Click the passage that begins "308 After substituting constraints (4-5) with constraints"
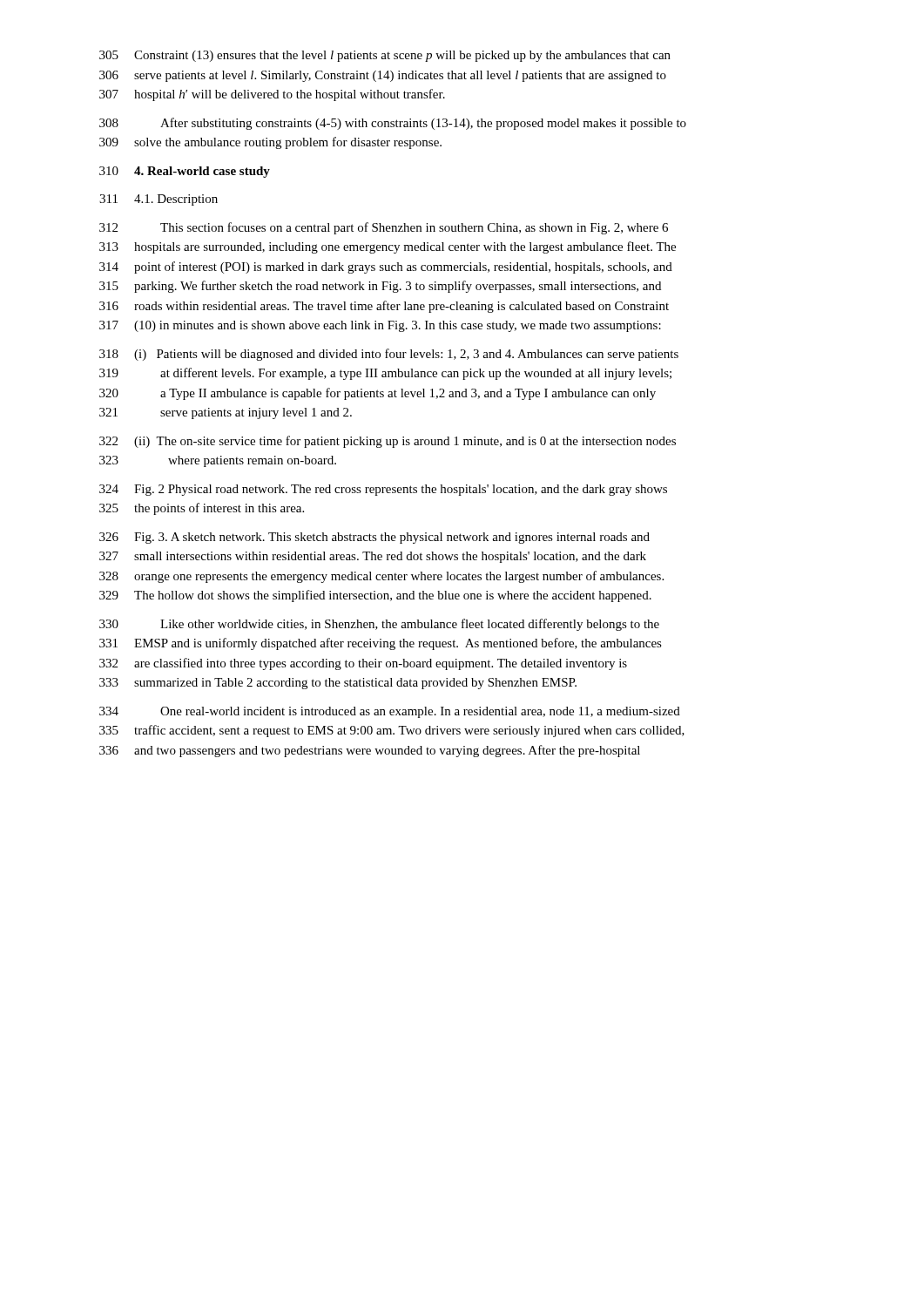Image resolution: width=924 pixels, height=1307 pixels. click(471, 132)
